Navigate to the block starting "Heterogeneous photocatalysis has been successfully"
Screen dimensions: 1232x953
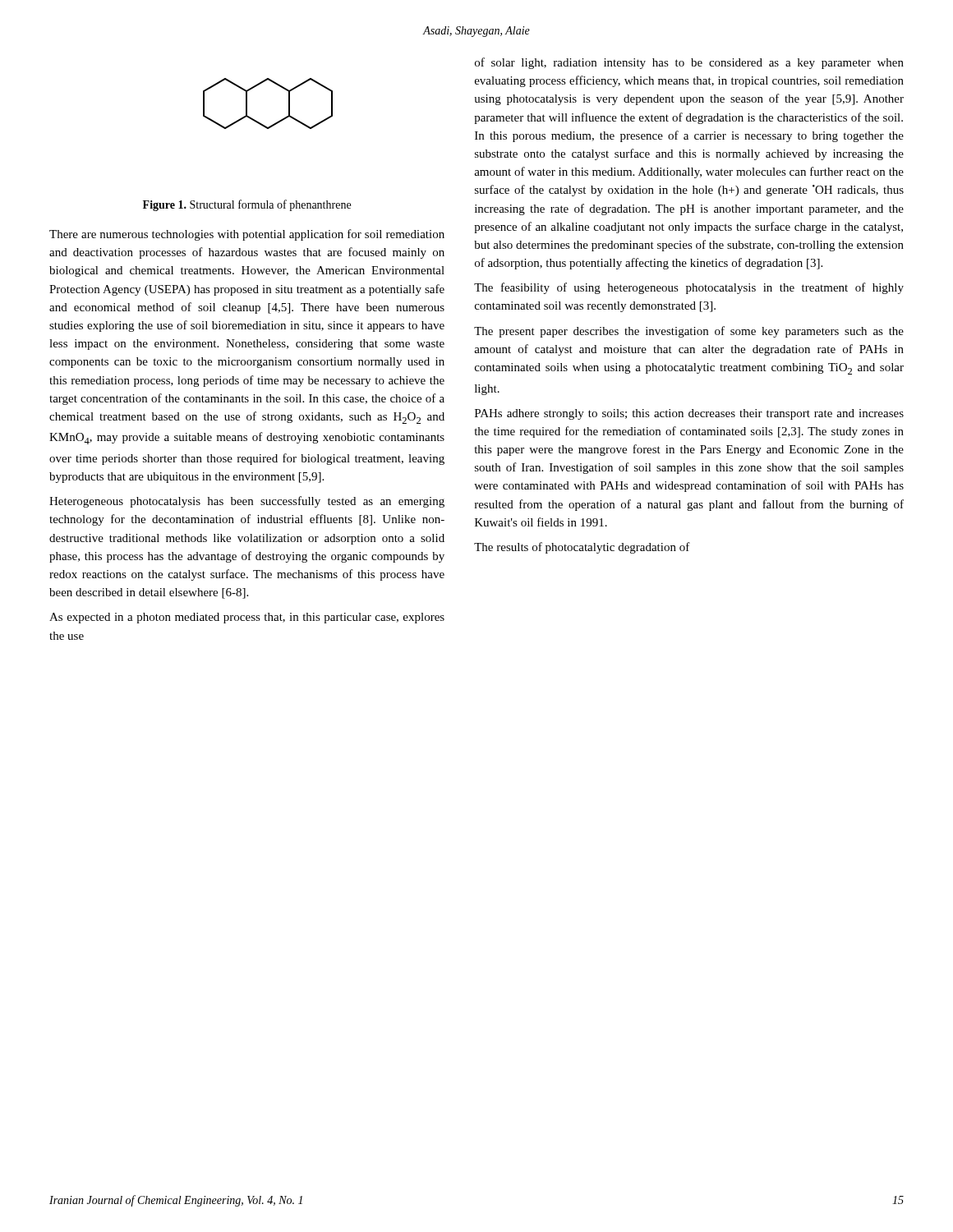(247, 547)
